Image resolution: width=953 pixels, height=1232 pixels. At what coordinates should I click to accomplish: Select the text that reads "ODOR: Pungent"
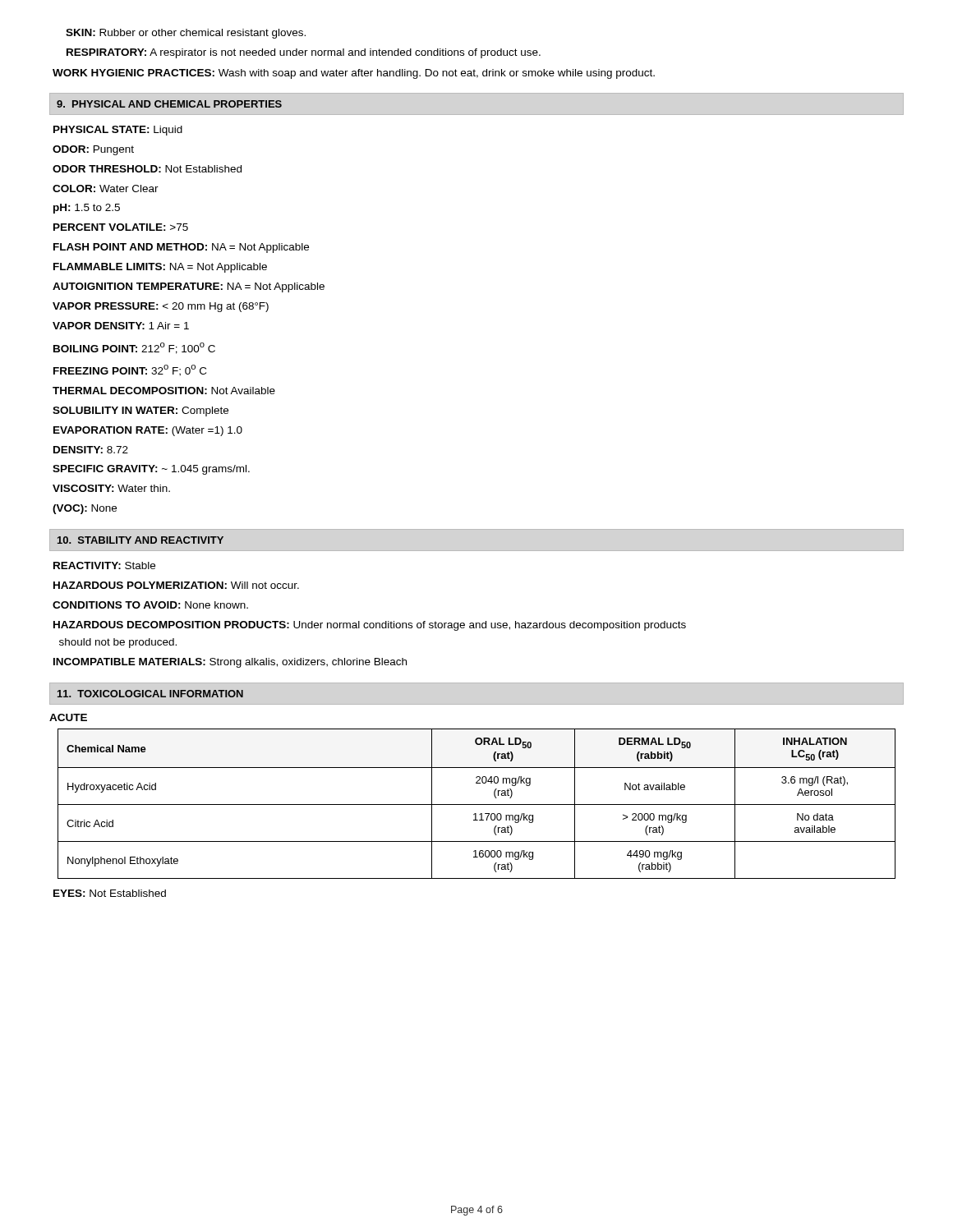pyautogui.click(x=93, y=149)
